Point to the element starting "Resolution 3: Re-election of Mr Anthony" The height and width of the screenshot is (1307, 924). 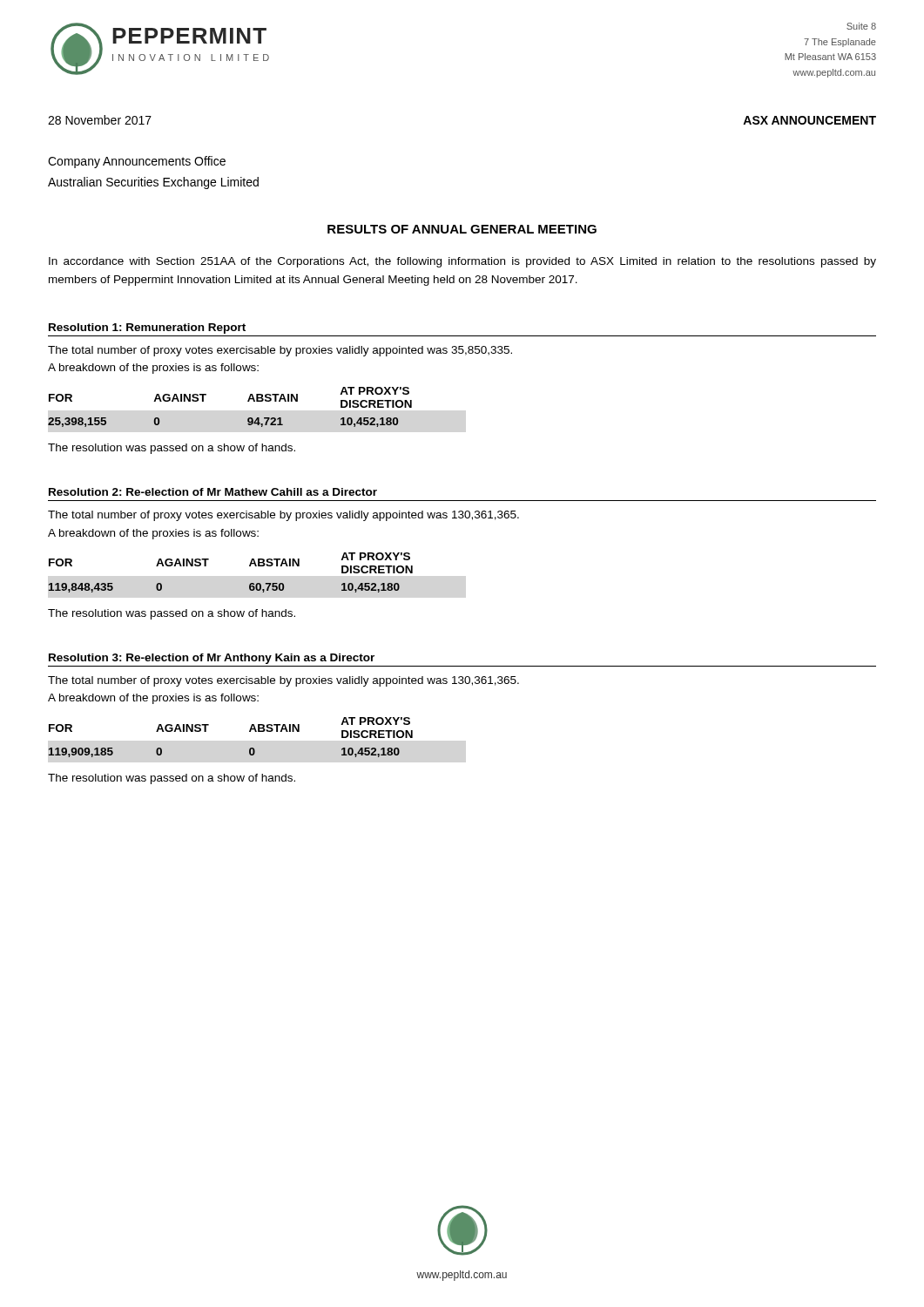pyautogui.click(x=211, y=657)
